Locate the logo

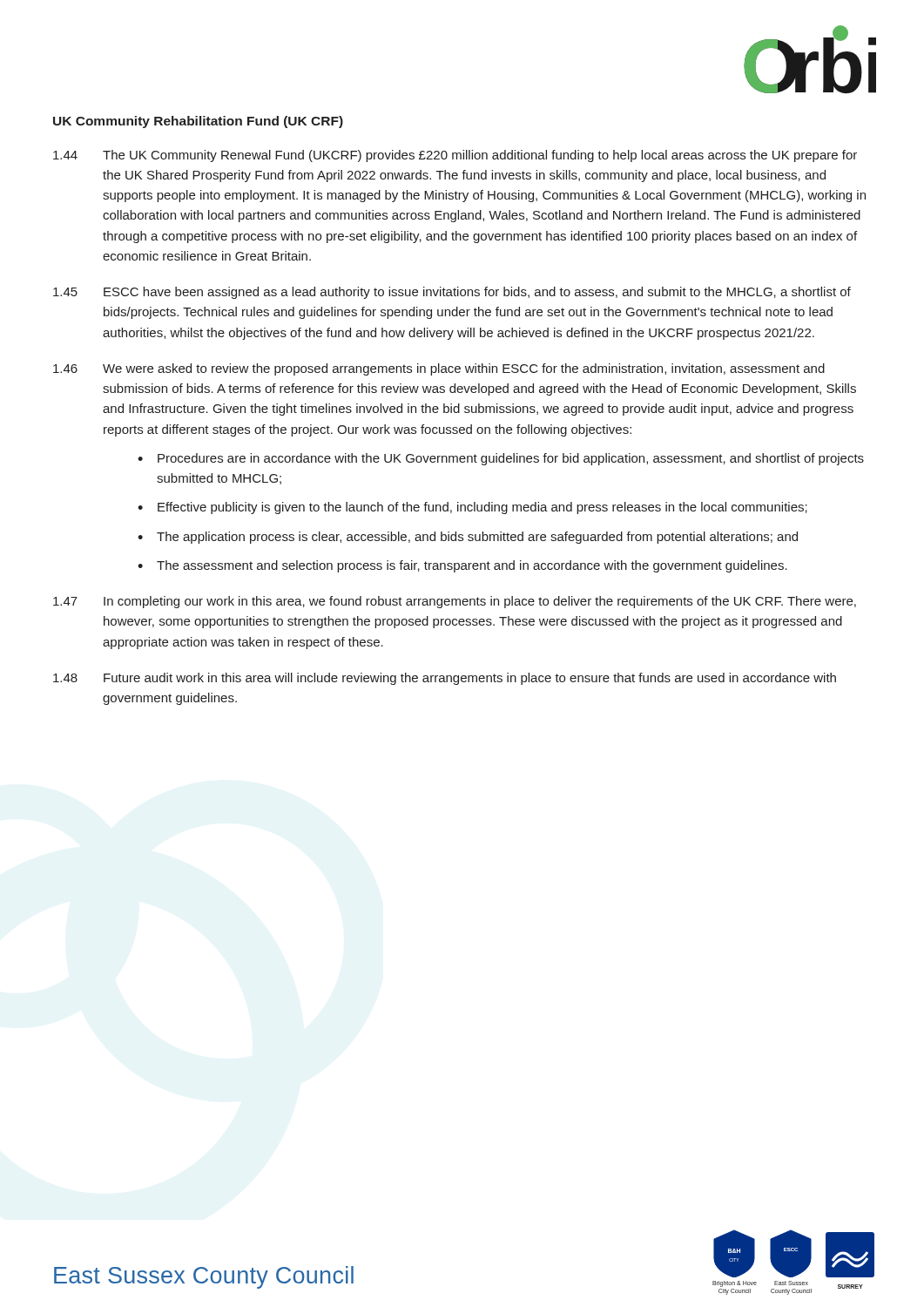pyautogui.click(x=809, y=64)
